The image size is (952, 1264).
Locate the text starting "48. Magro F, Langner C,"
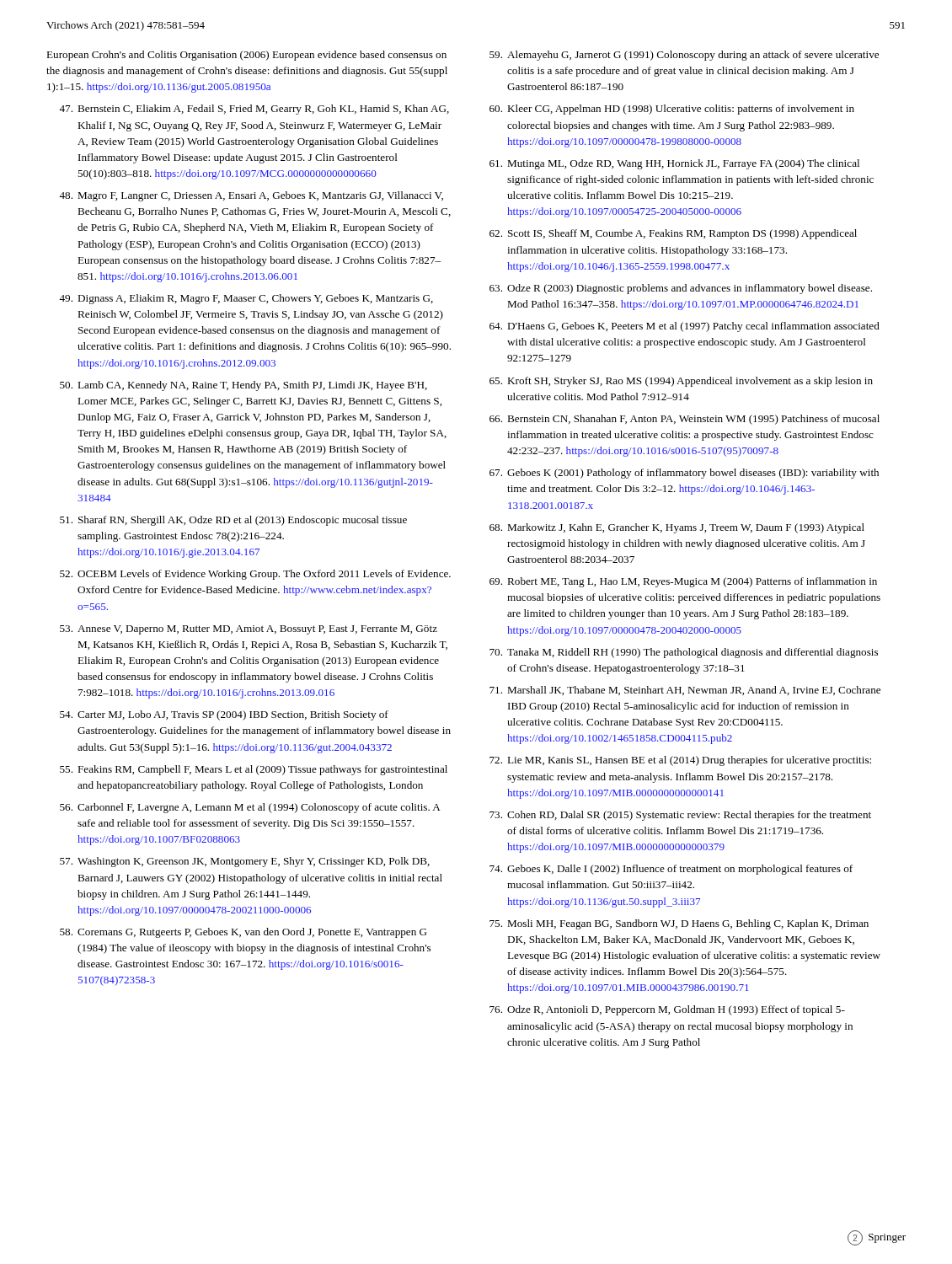tap(249, 236)
